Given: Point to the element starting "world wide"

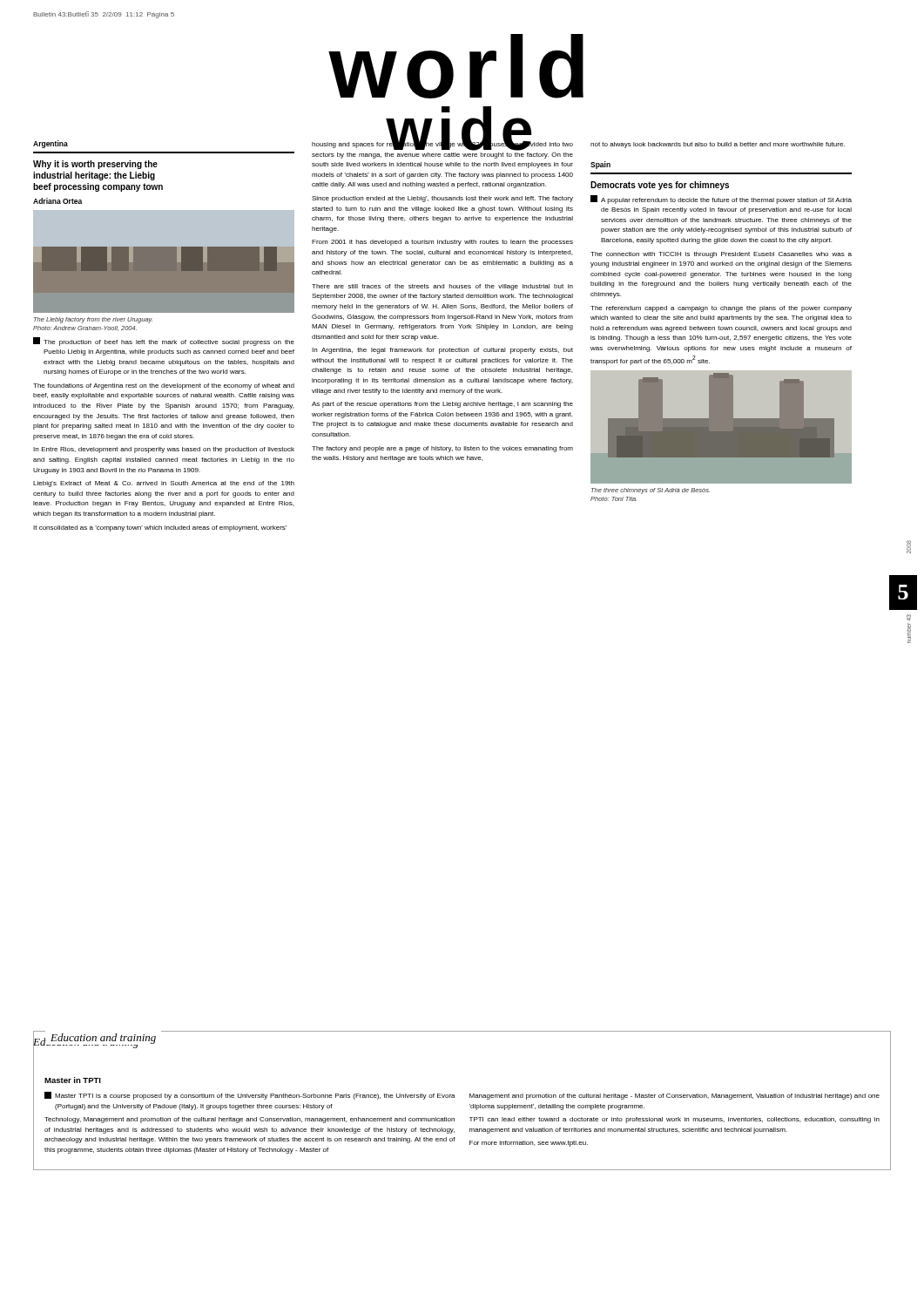Looking at the screenshot, I should click(462, 90).
